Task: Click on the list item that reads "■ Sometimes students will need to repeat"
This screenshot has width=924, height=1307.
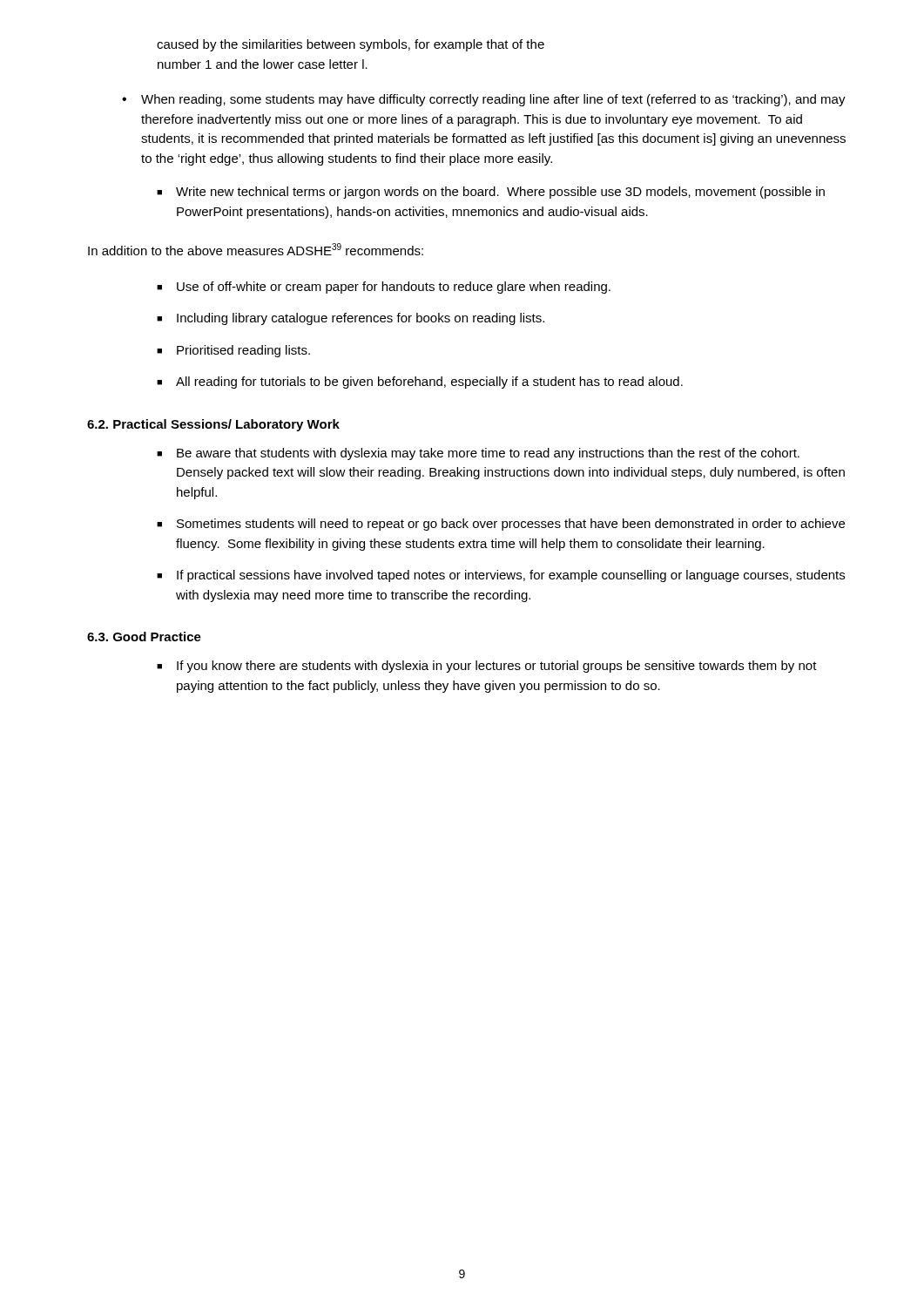Action: click(x=506, y=534)
